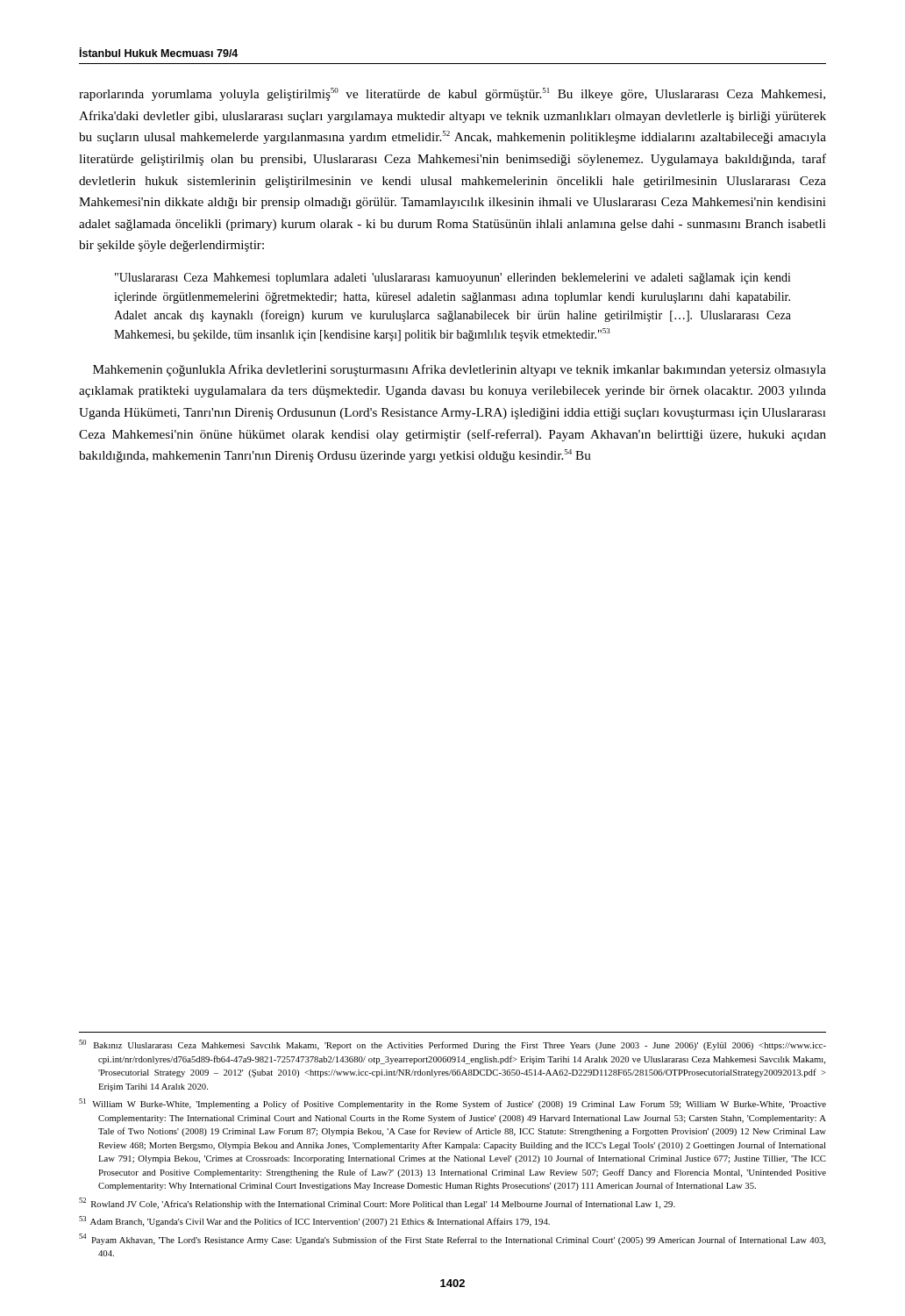Find the block on this page that starts "52 Rowland JV Cole, 'Africa's Relationship"
905x1316 pixels.
pyautogui.click(x=377, y=1203)
